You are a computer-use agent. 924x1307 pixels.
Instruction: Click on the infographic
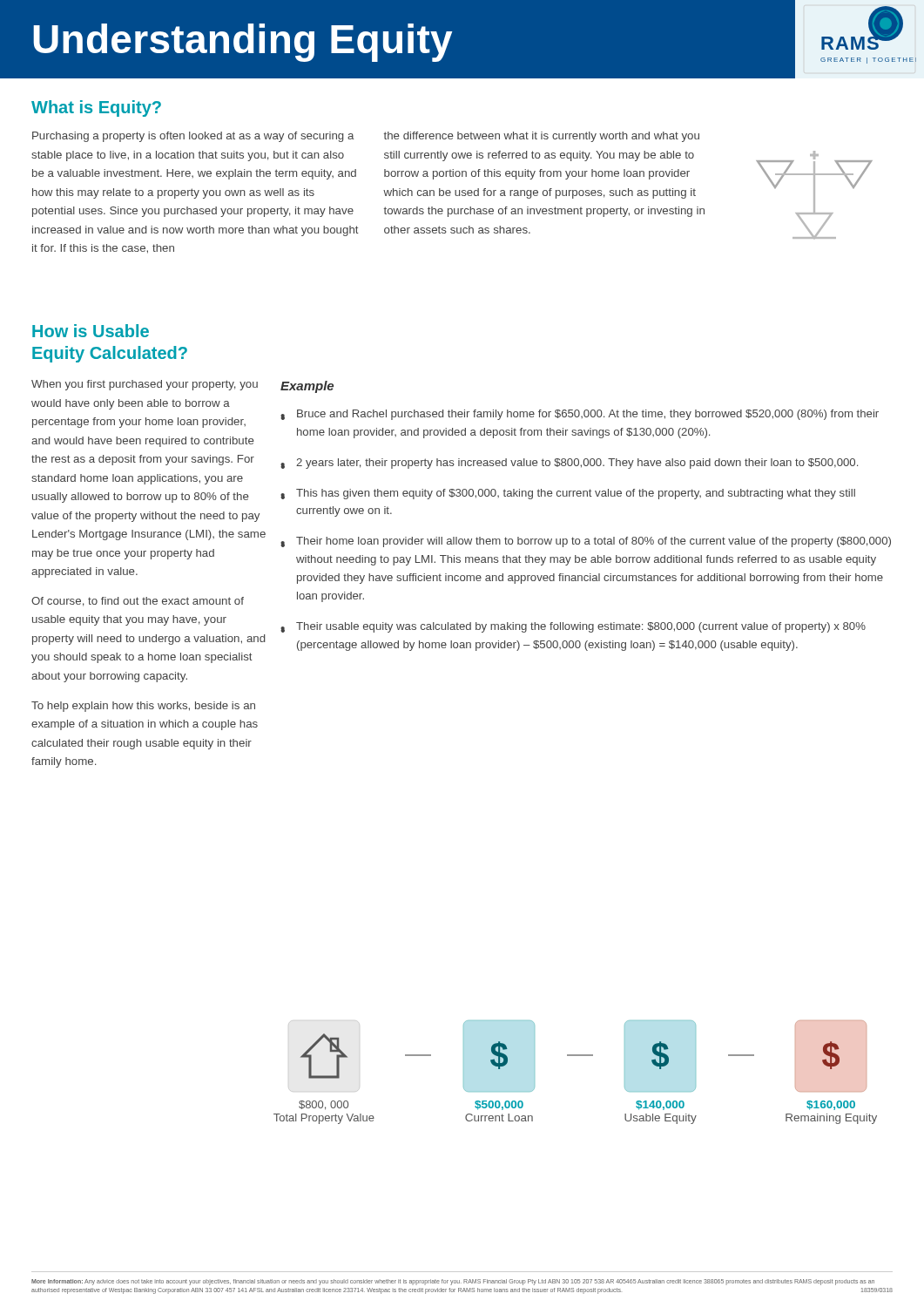point(575,1072)
